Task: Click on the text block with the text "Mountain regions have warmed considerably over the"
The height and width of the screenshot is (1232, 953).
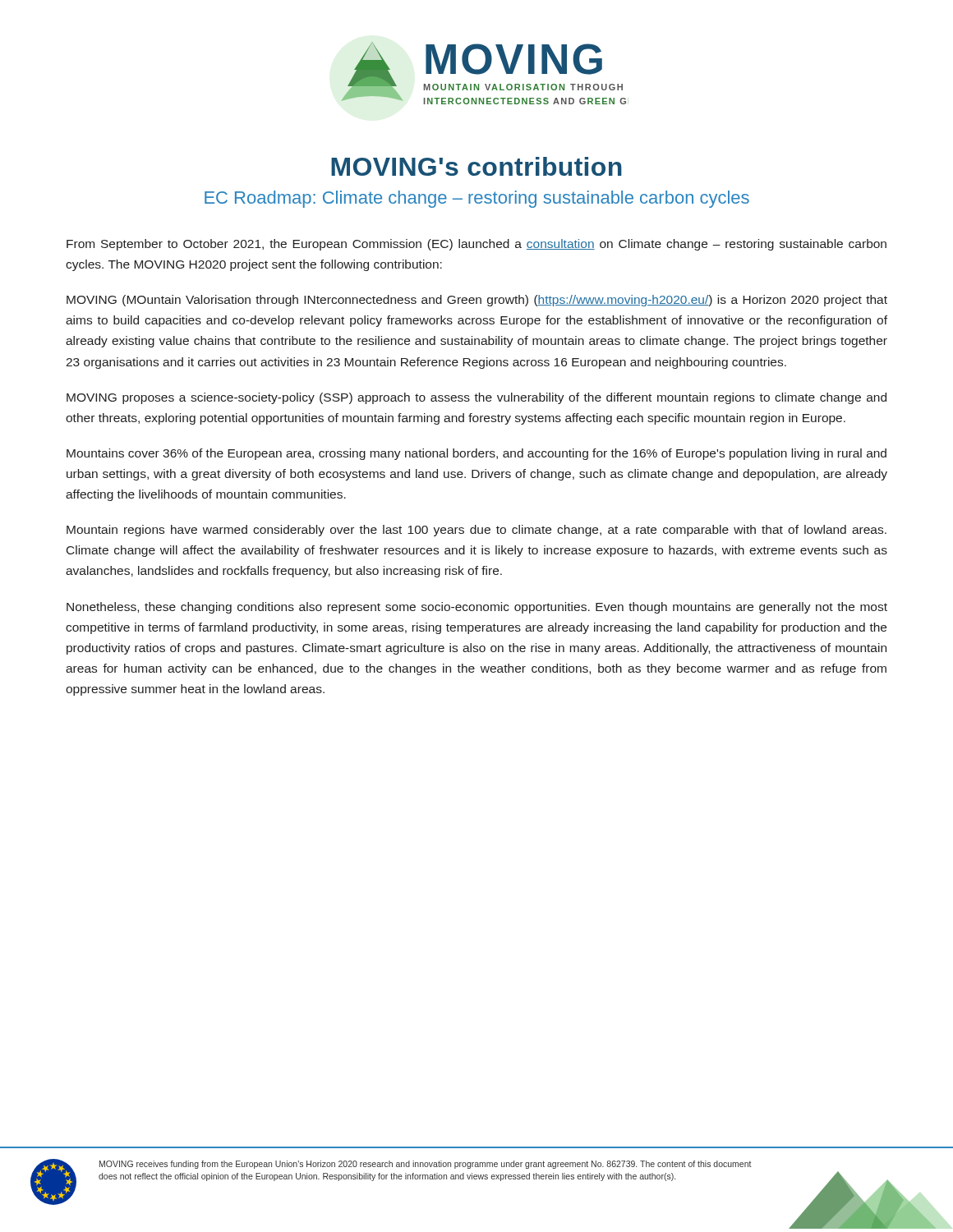Action: [476, 550]
